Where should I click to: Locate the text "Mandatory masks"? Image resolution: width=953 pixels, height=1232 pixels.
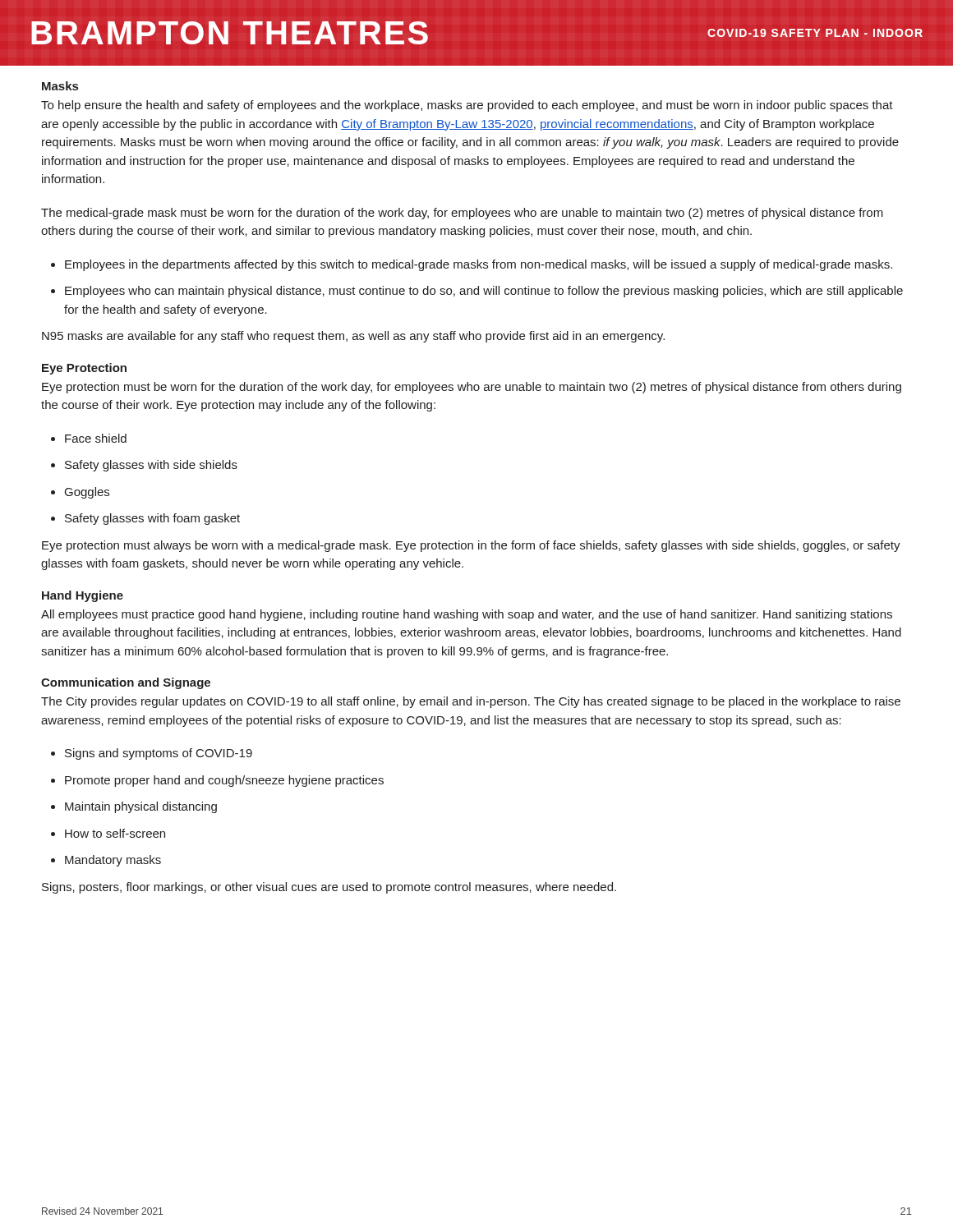(x=106, y=861)
